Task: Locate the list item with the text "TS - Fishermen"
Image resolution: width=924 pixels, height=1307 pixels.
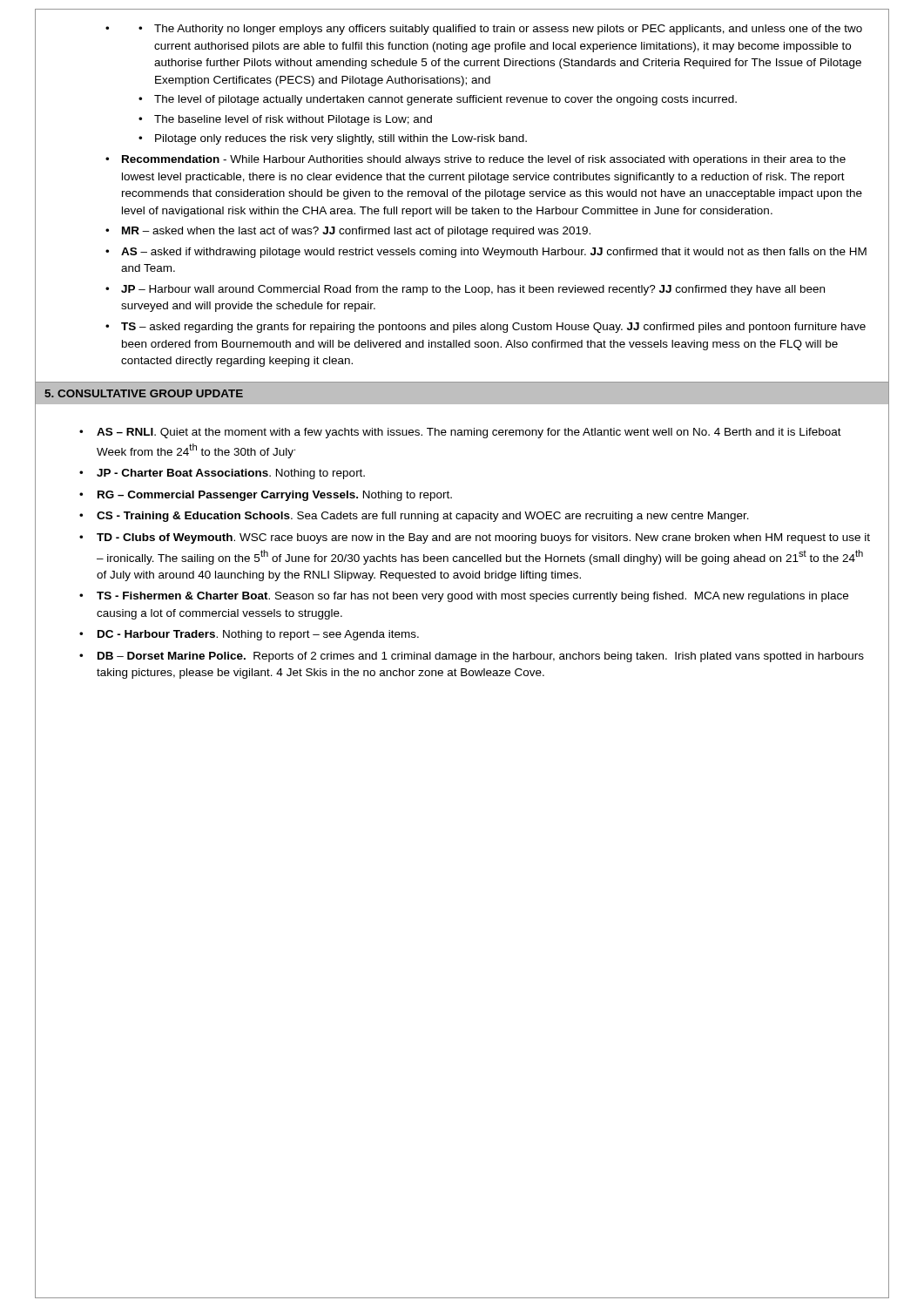Action: (473, 604)
